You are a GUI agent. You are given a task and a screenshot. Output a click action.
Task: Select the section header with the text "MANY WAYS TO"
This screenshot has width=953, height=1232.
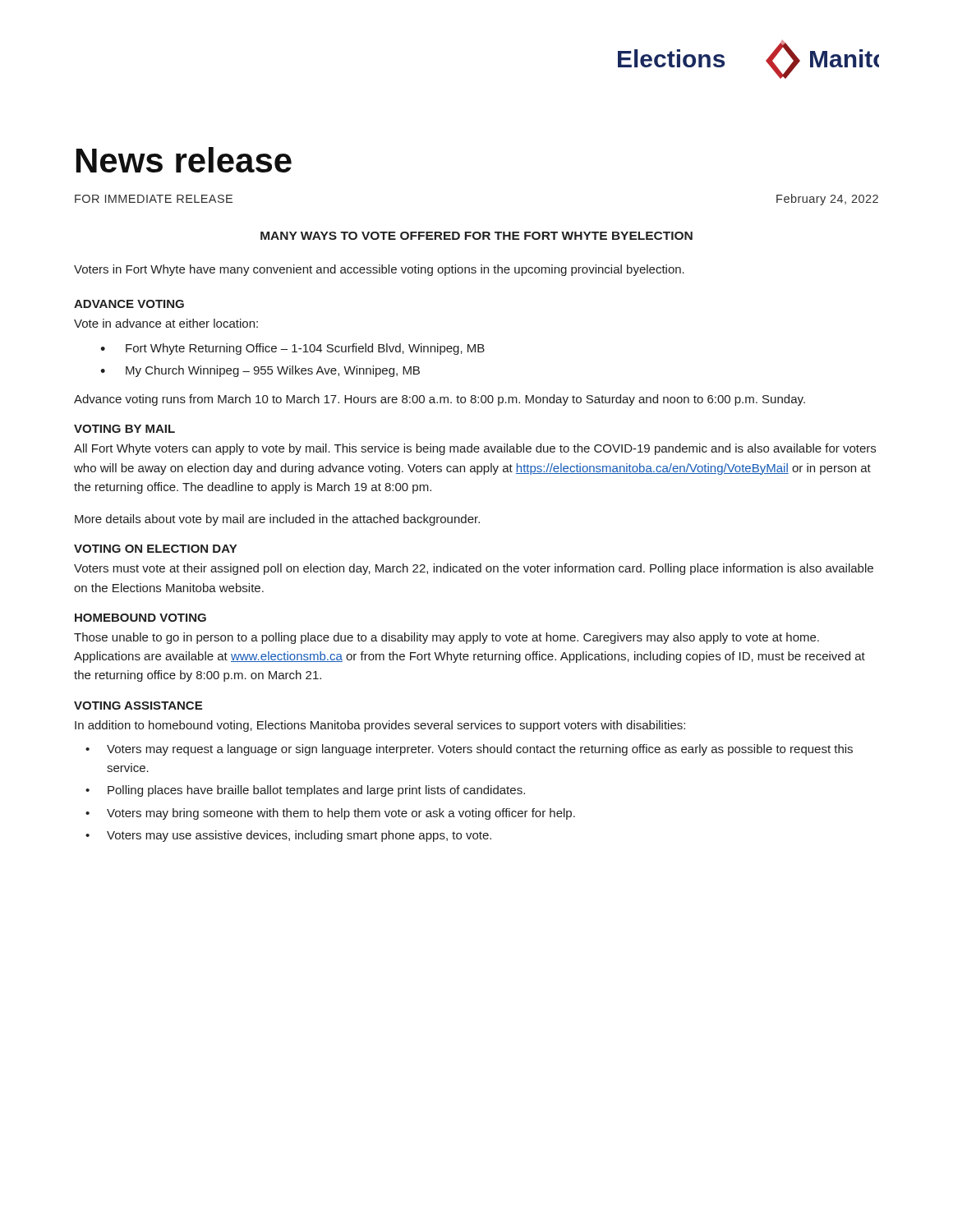pos(476,235)
